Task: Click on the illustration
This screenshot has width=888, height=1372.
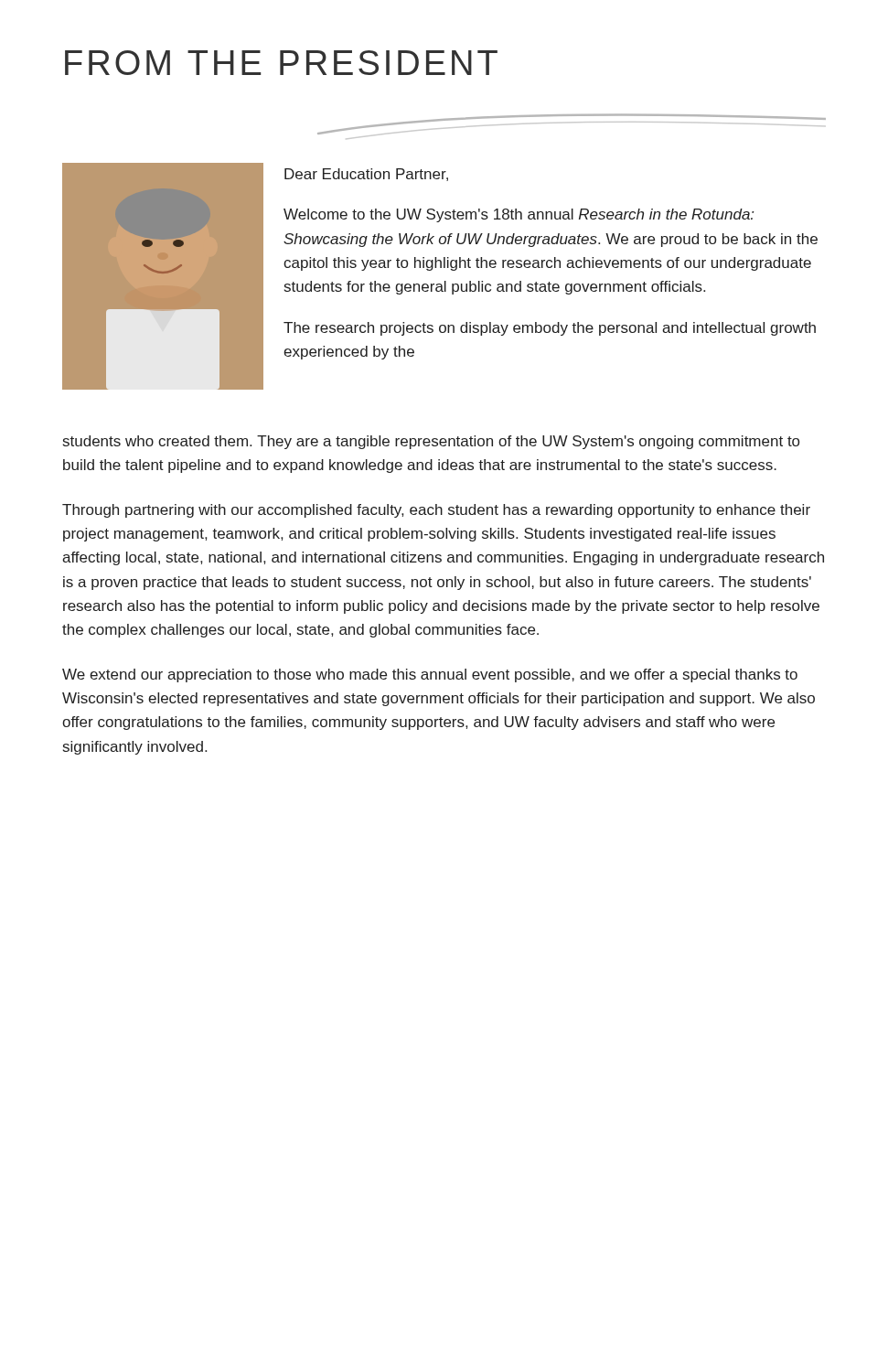Action: 444,122
